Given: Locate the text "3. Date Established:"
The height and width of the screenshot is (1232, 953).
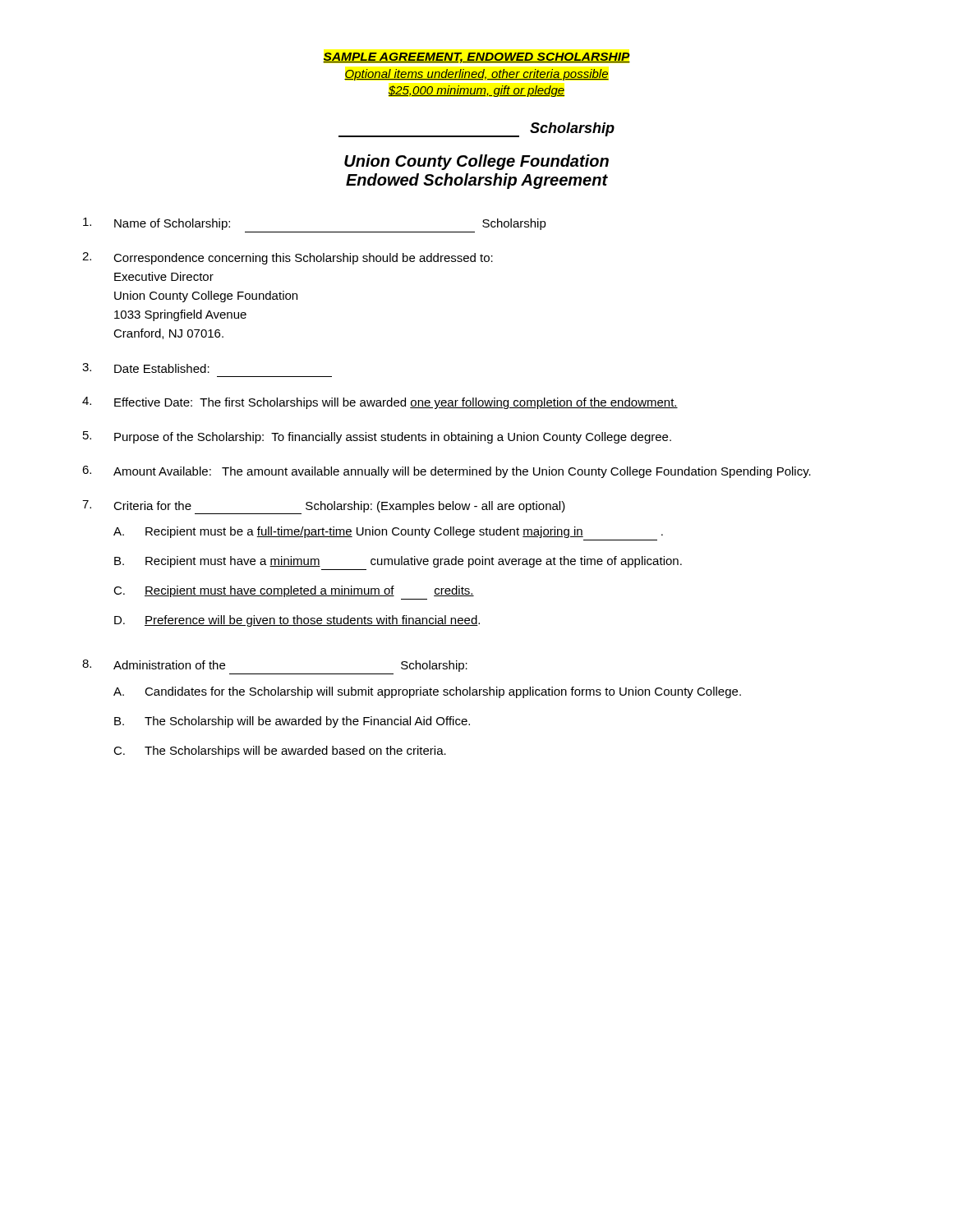Looking at the screenshot, I should [146, 368].
